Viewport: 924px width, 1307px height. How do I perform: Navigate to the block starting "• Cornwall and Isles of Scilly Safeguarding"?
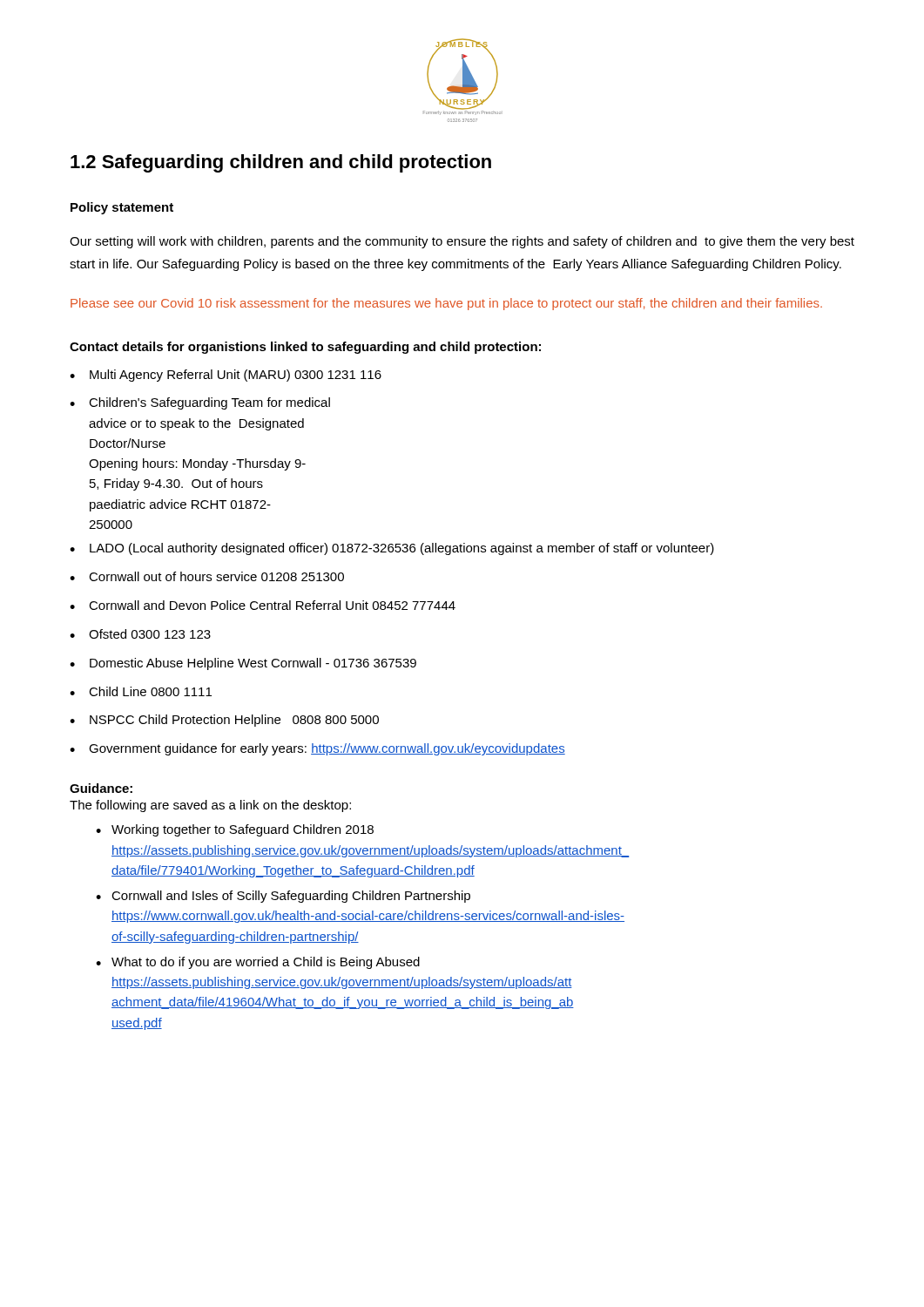click(360, 916)
